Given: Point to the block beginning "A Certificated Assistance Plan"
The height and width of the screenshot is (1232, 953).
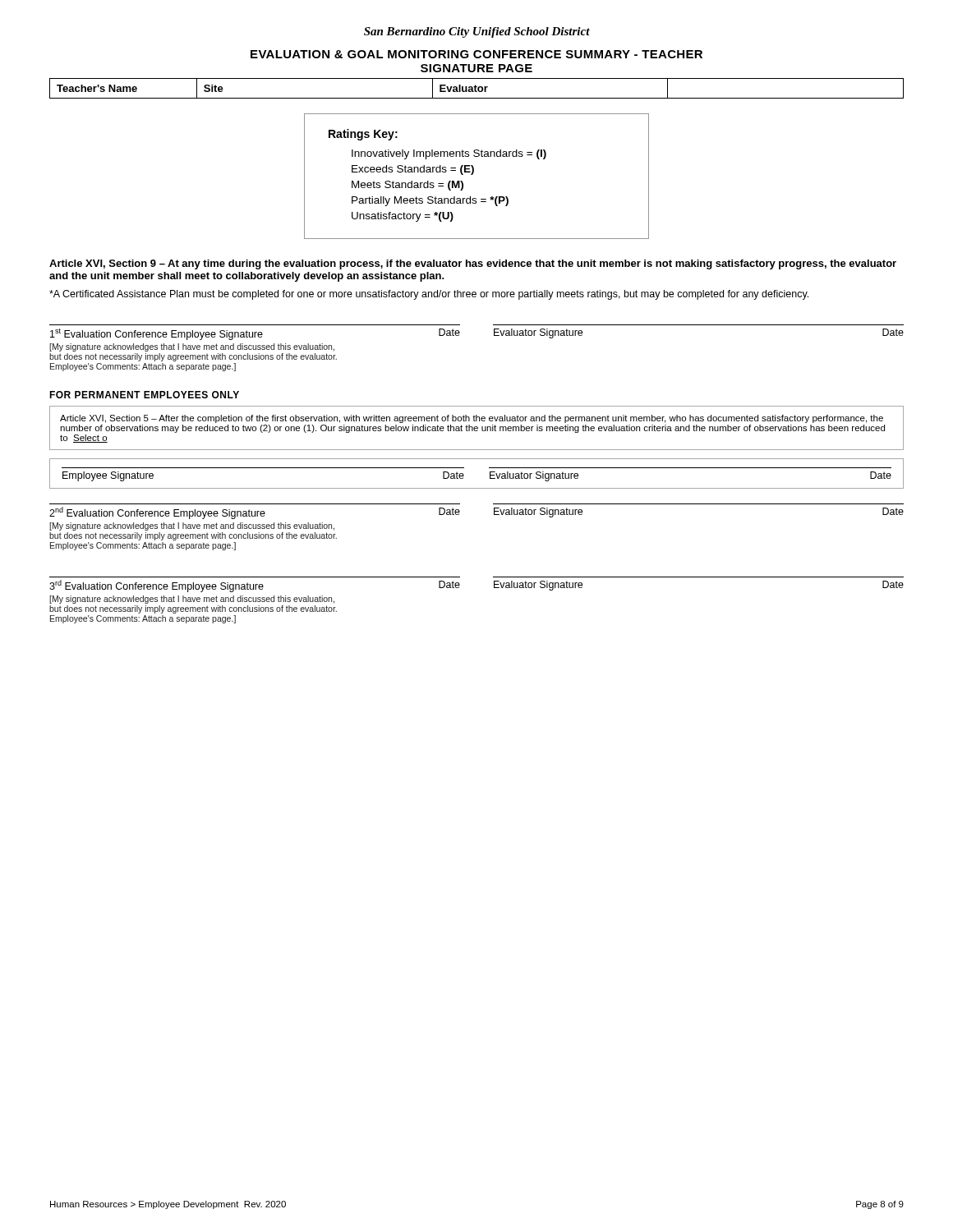Looking at the screenshot, I should pos(429,294).
